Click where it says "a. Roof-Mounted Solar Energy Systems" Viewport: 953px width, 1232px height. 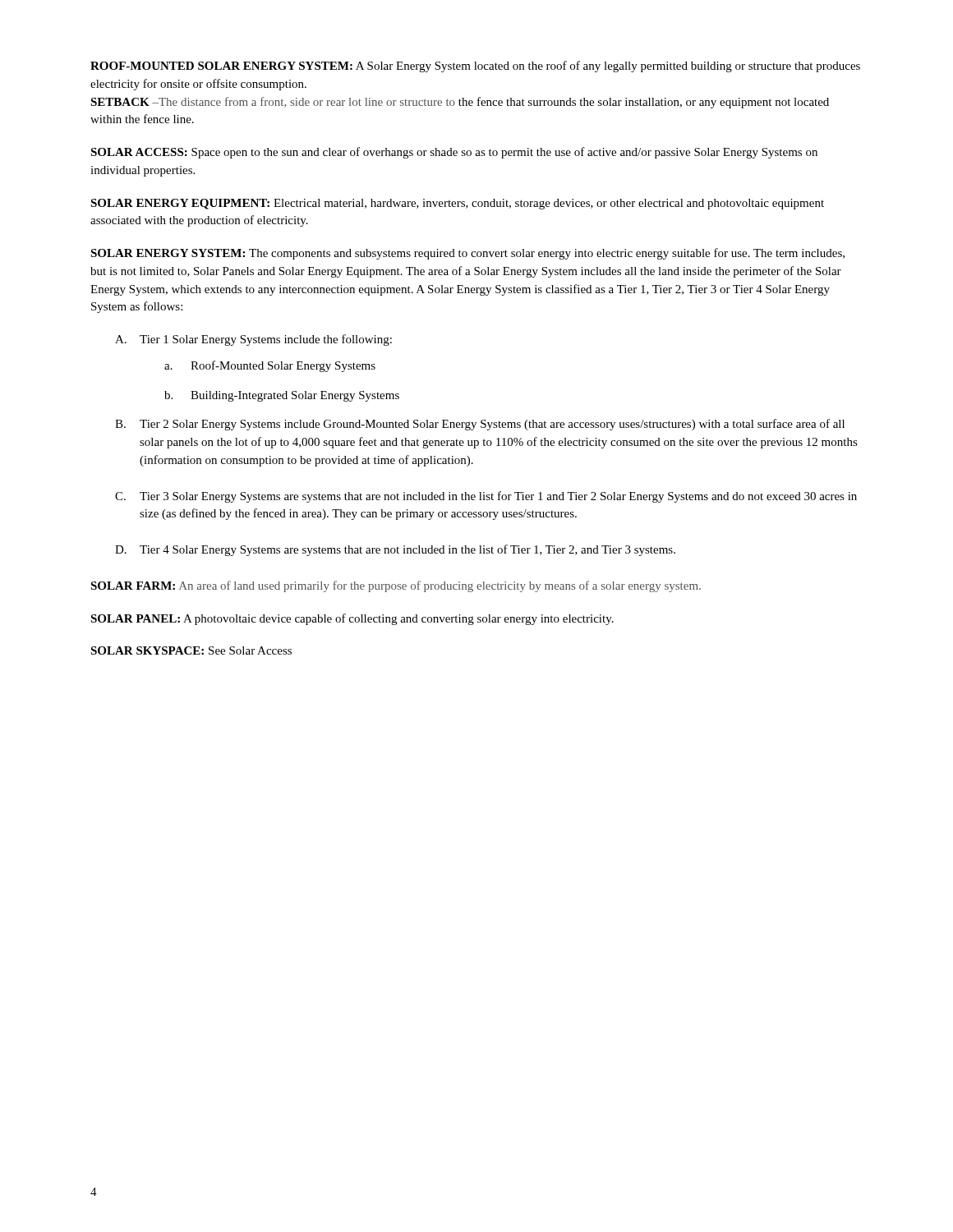pyautogui.click(x=270, y=366)
